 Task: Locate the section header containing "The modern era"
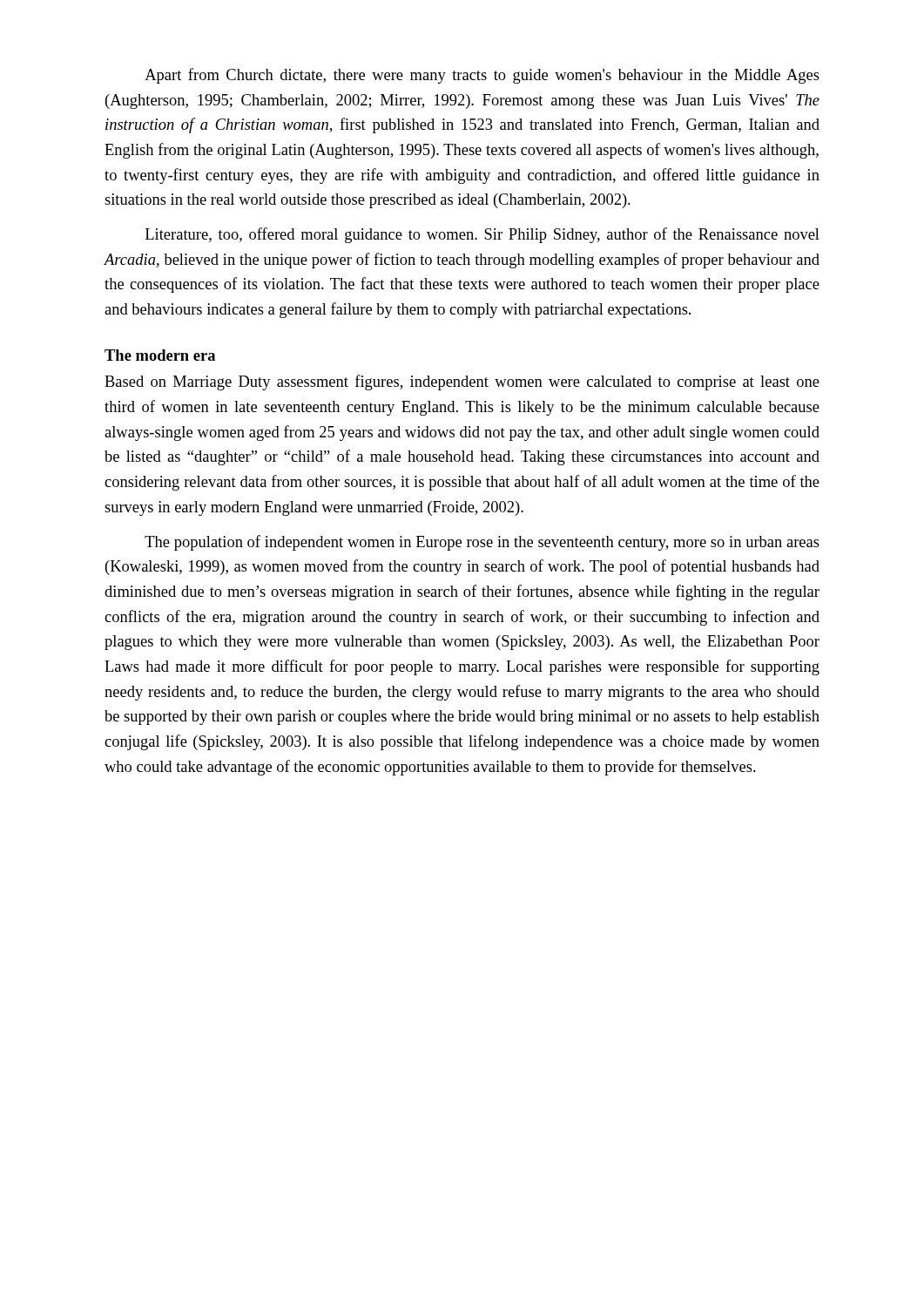pos(160,355)
